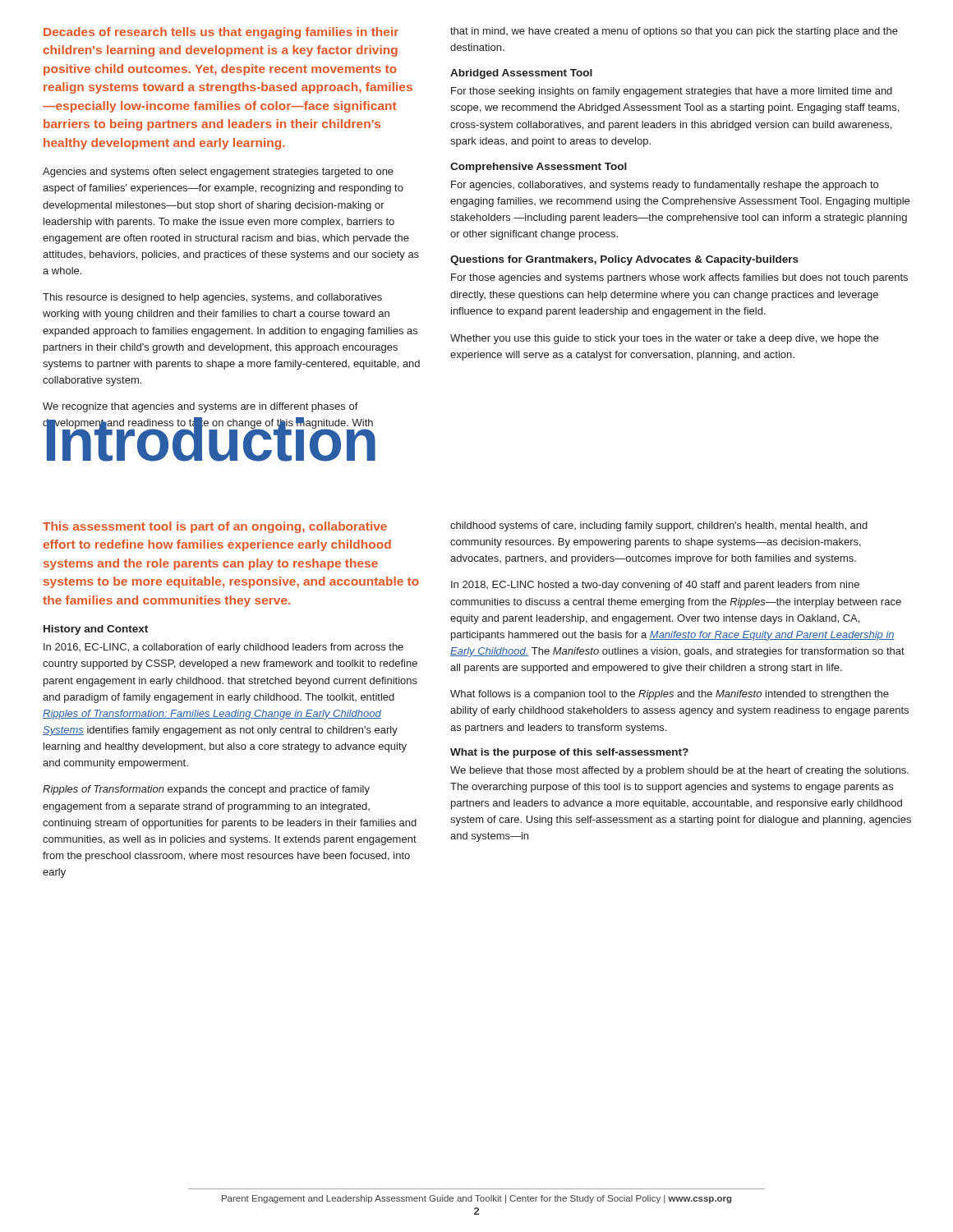
Task: Locate the block of text that opens with "In 2018, EC-LINC hosted"
Action: [682, 627]
